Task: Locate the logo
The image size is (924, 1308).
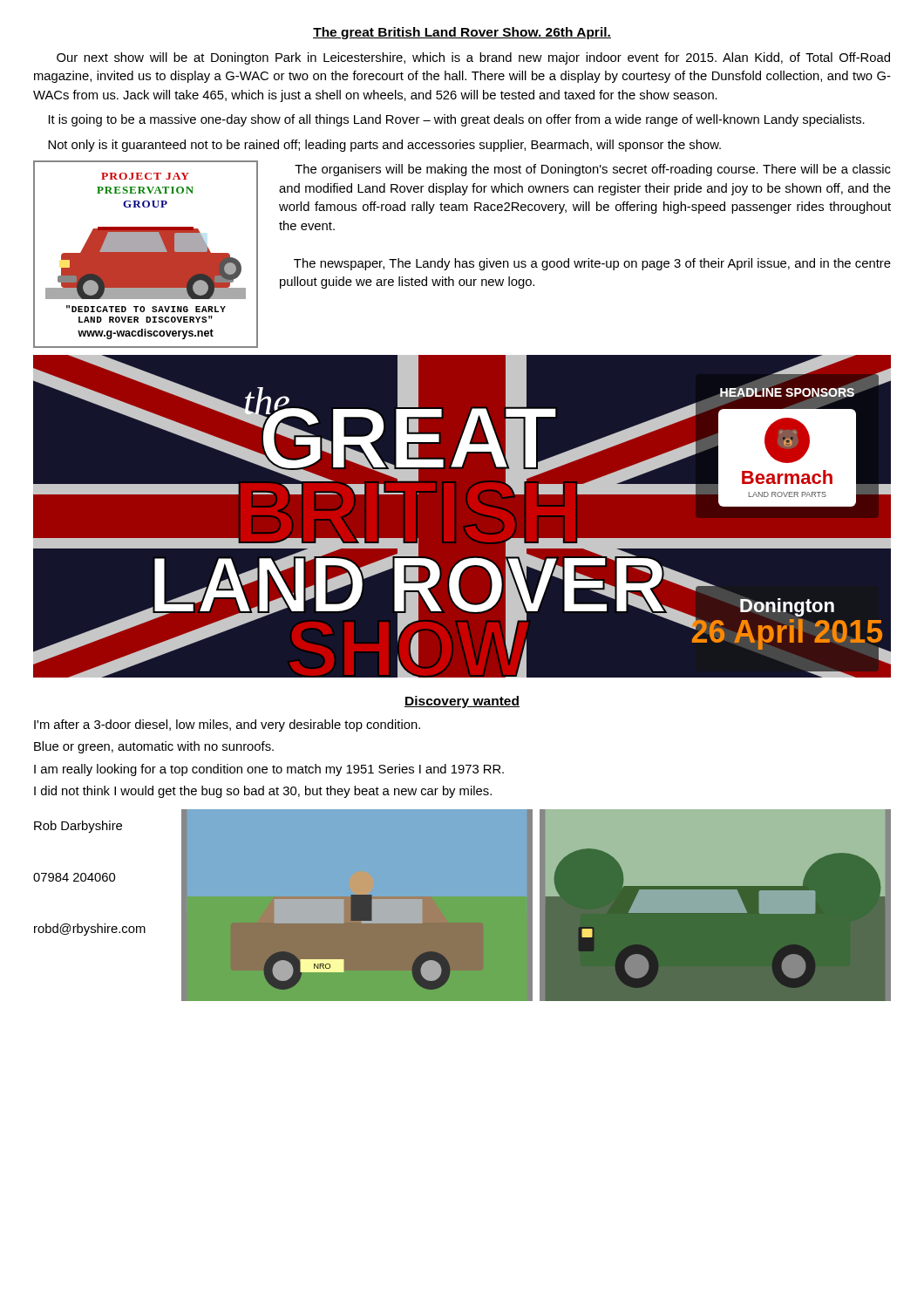Action: 150,254
